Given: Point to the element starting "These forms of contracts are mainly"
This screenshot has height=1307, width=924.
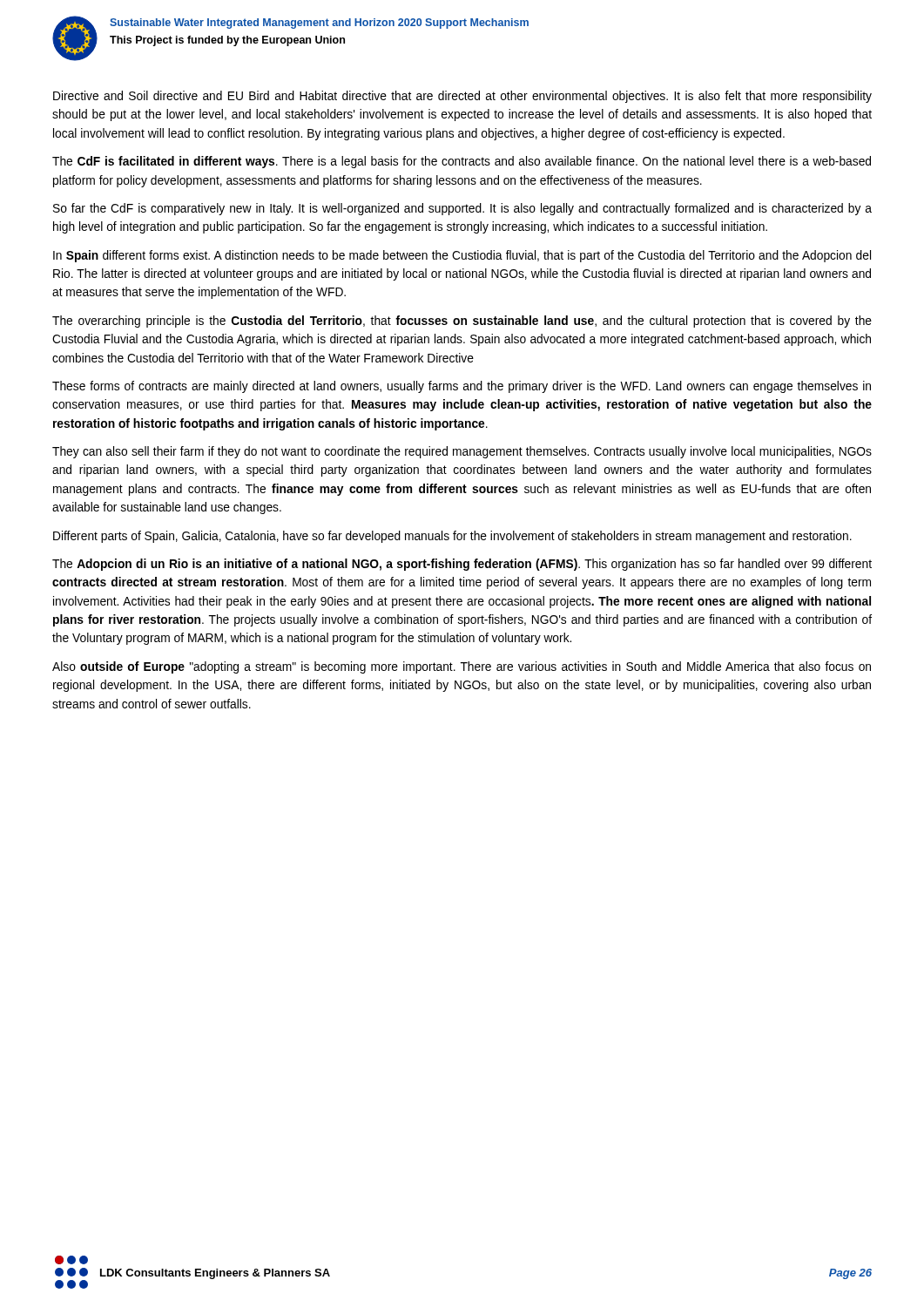Looking at the screenshot, I should click(462, 405).
